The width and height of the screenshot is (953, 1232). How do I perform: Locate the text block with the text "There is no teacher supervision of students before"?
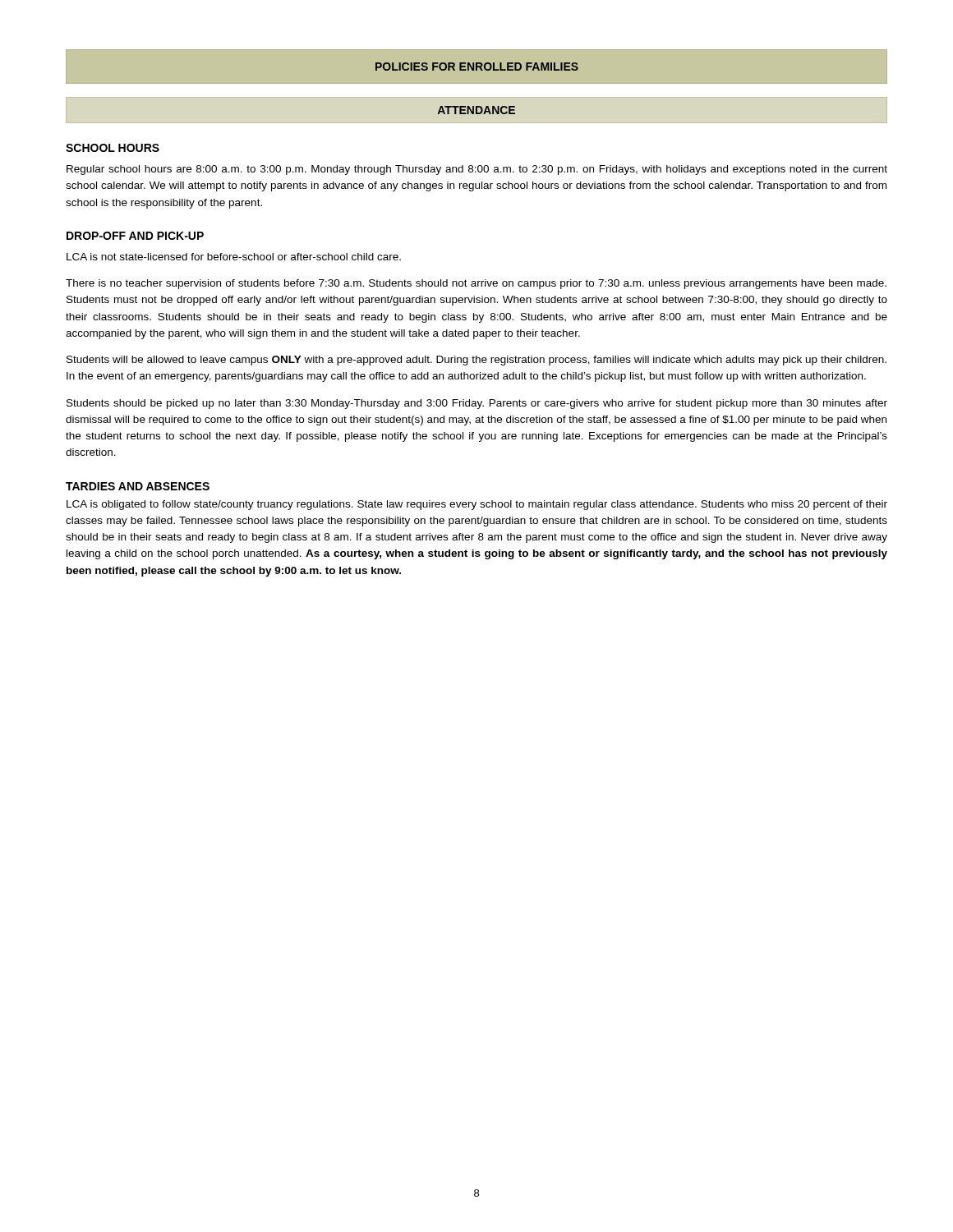click(x=476, y=308)
